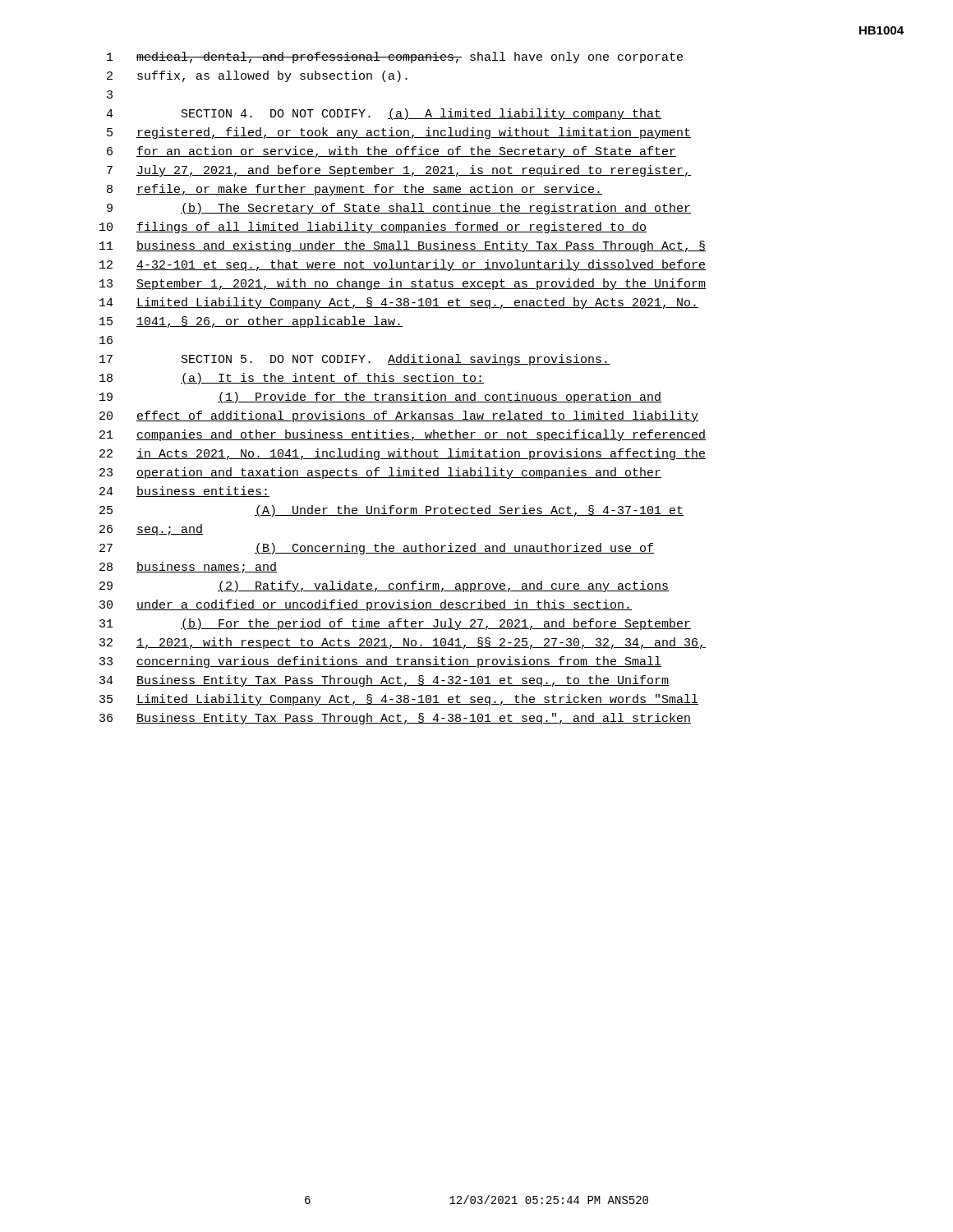Screen dimensions: 1232x953
Task: Locate the block of text that opens with "12 4-32-101 et seq., that were not"
Action: [485, 266]
